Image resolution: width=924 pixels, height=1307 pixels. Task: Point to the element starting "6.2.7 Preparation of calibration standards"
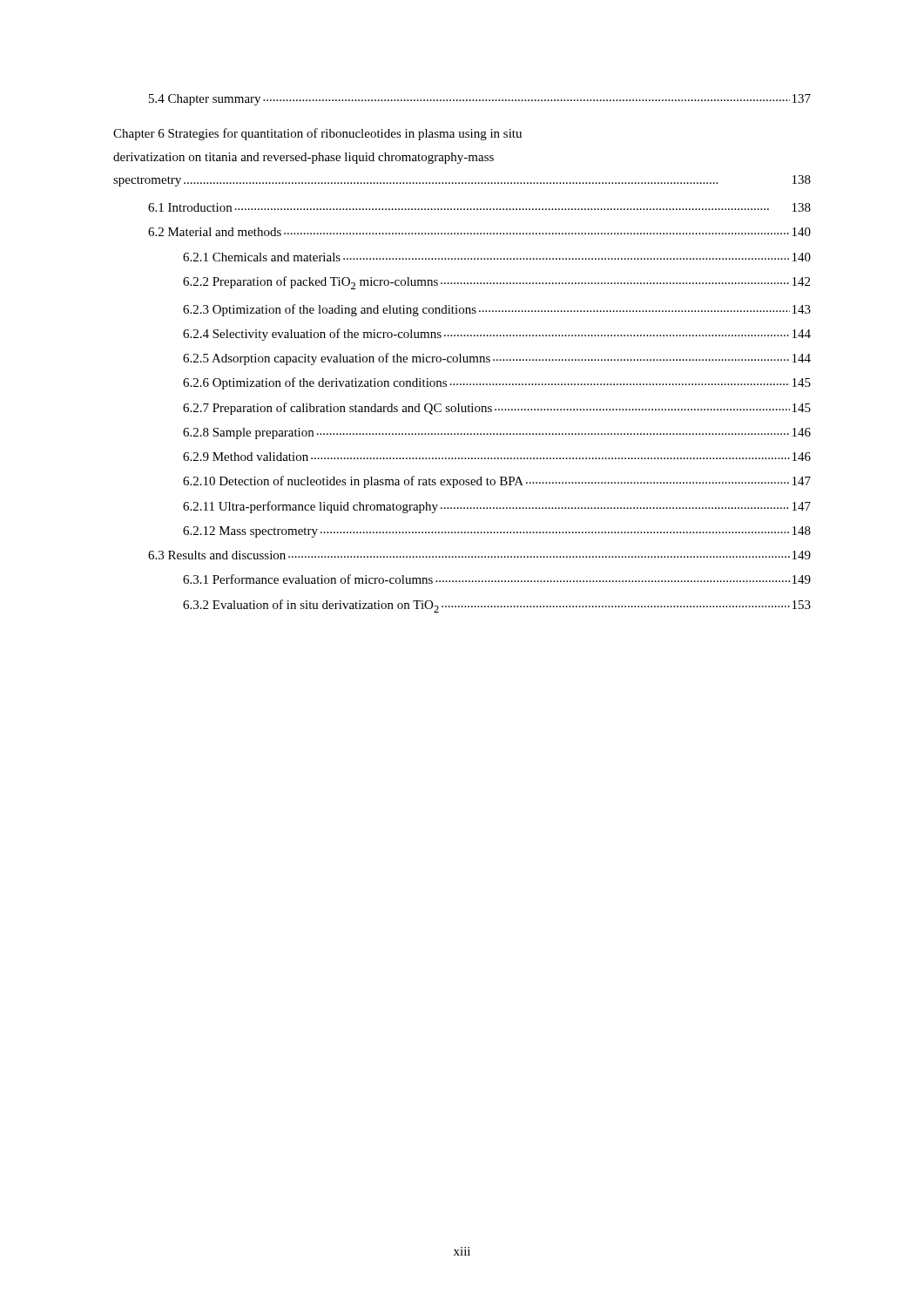click(462, 408)
